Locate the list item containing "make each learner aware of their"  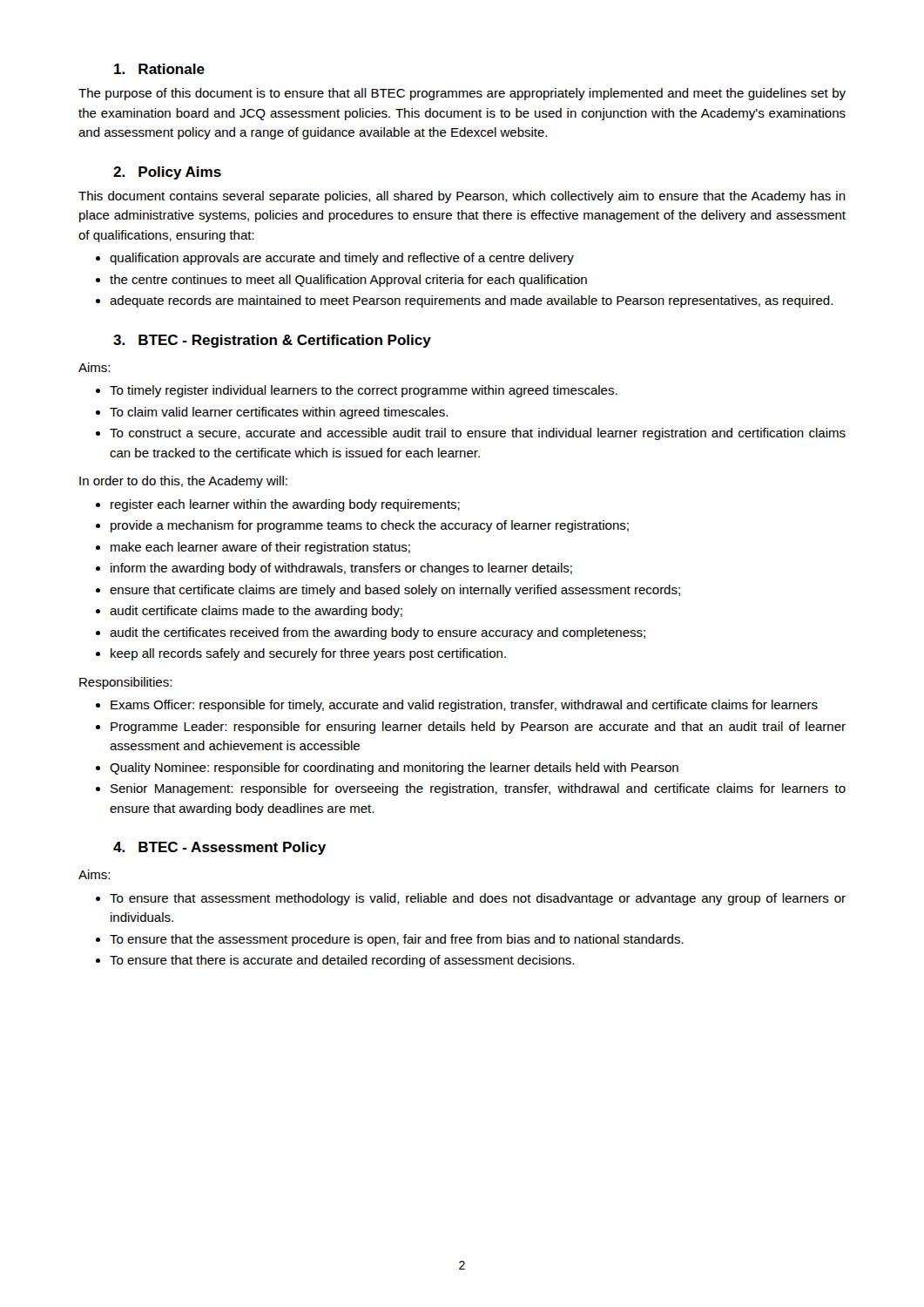click(x=260, y=546)
